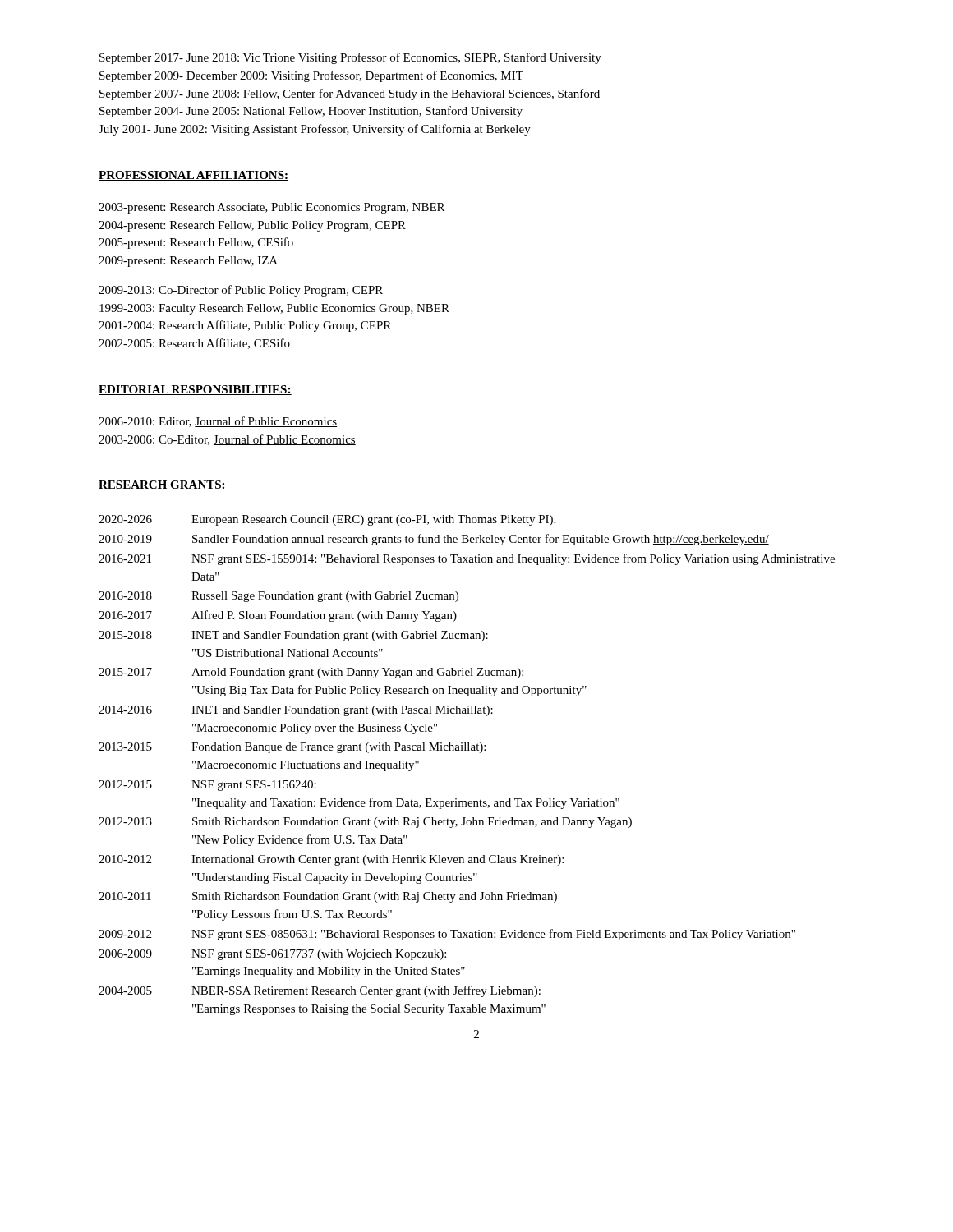
Task: Click on the list item containing "2005-present: Research Fellow, CESifo"
Action: point(196,243)
